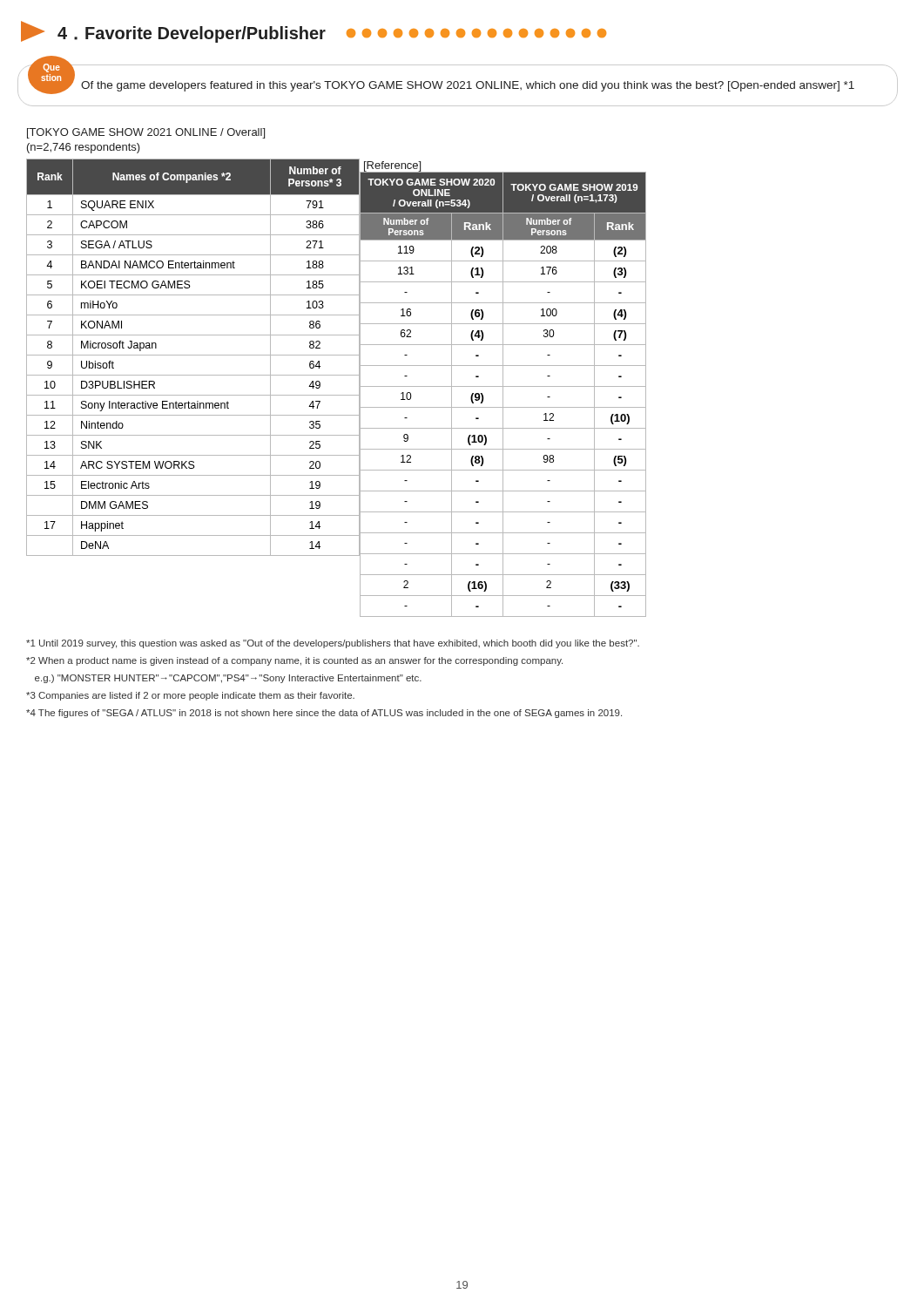Point to "(n=2,746 respondents)"
Viewport: 924px width, 1307px height.
click(x=83, y=147)
